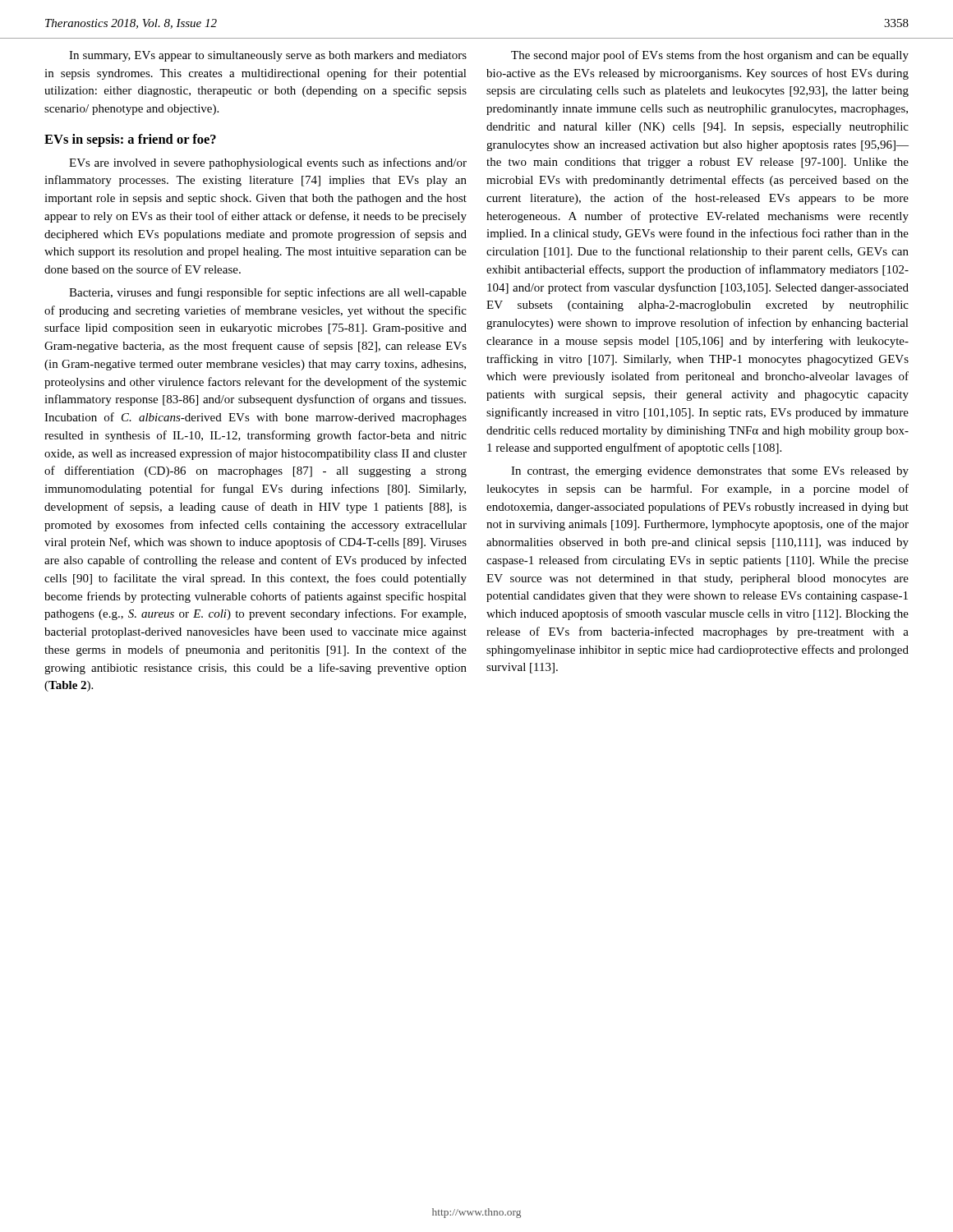
Task: Find the block on this page that starts "EVs are involved in severe pathophysiological events"
Action: [x=256, y=217]
